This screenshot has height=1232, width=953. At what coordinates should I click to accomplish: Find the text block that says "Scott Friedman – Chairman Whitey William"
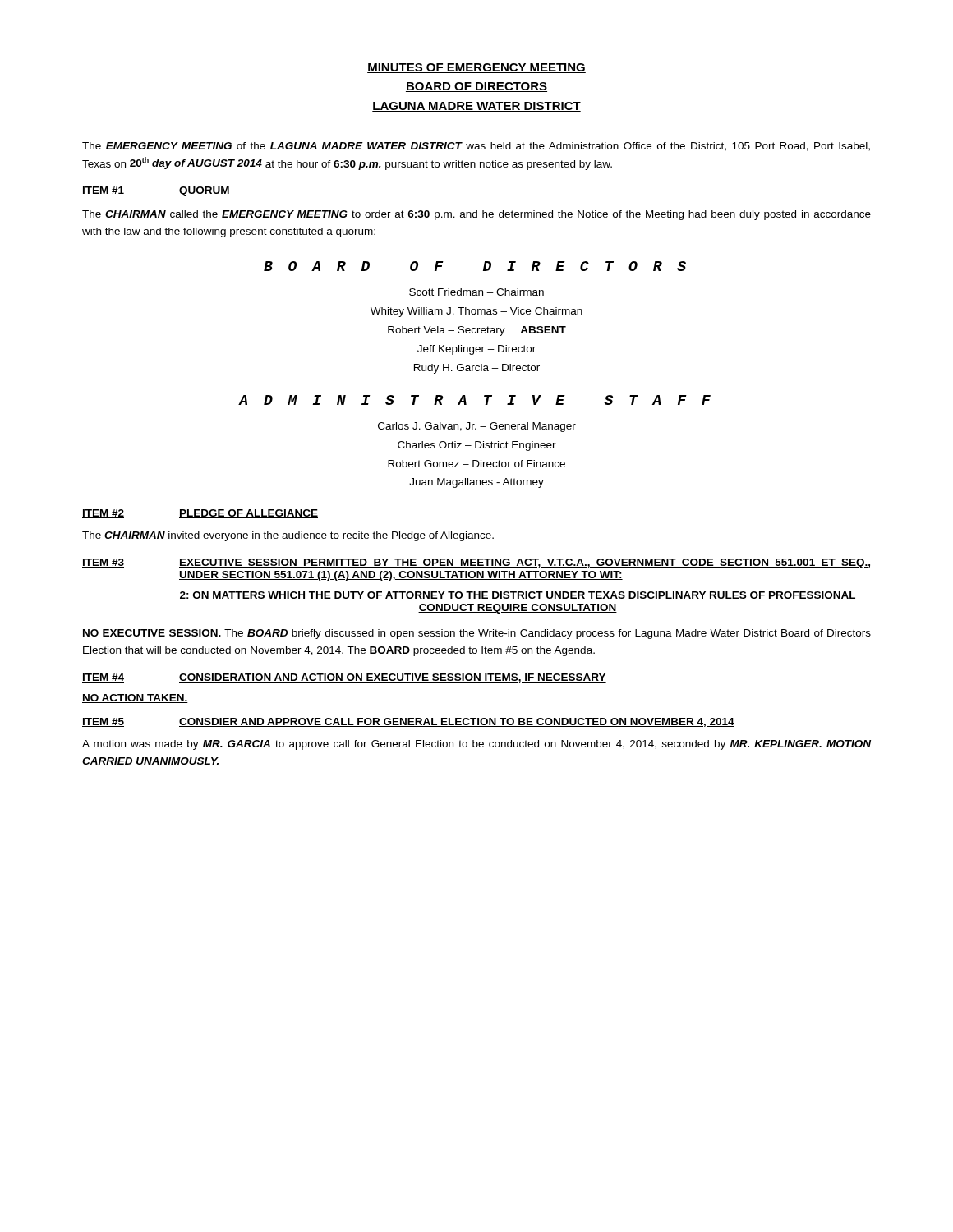click(x=476, y=330)
